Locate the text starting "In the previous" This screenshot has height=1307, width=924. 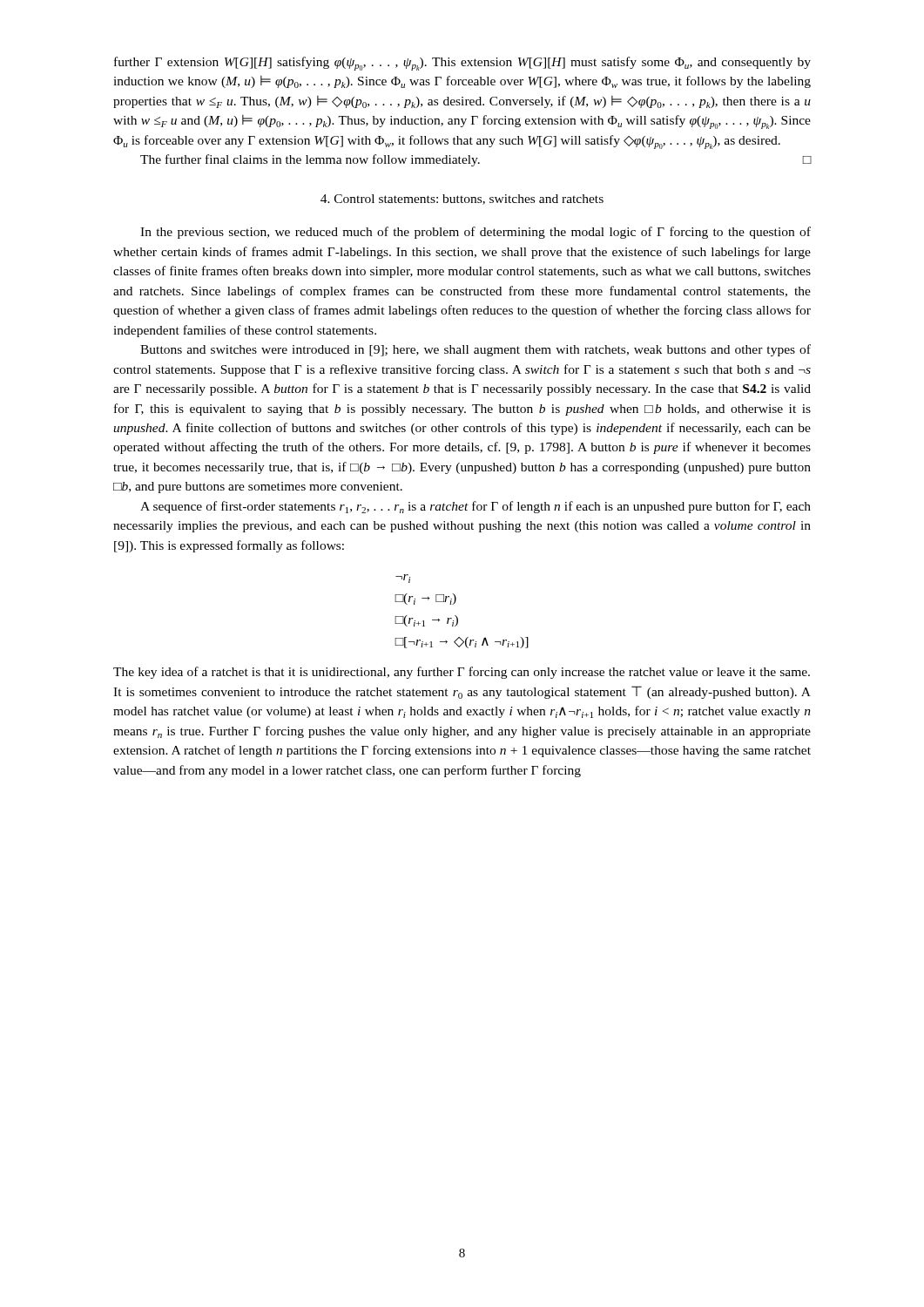[x=462, y=281]
